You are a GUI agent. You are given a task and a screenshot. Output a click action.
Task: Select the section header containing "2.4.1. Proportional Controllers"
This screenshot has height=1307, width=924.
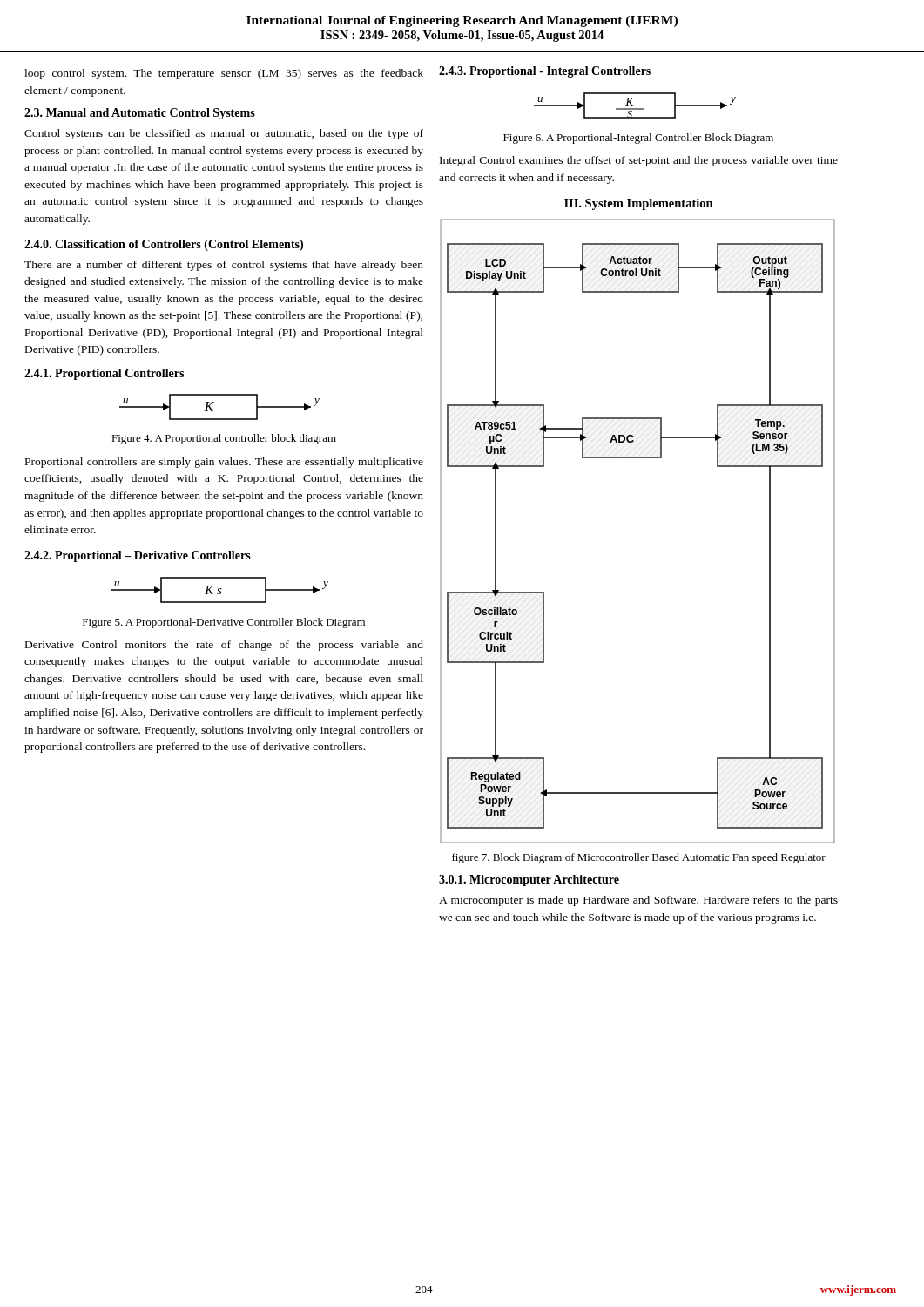pyautogui.click(x=104, y=373)
